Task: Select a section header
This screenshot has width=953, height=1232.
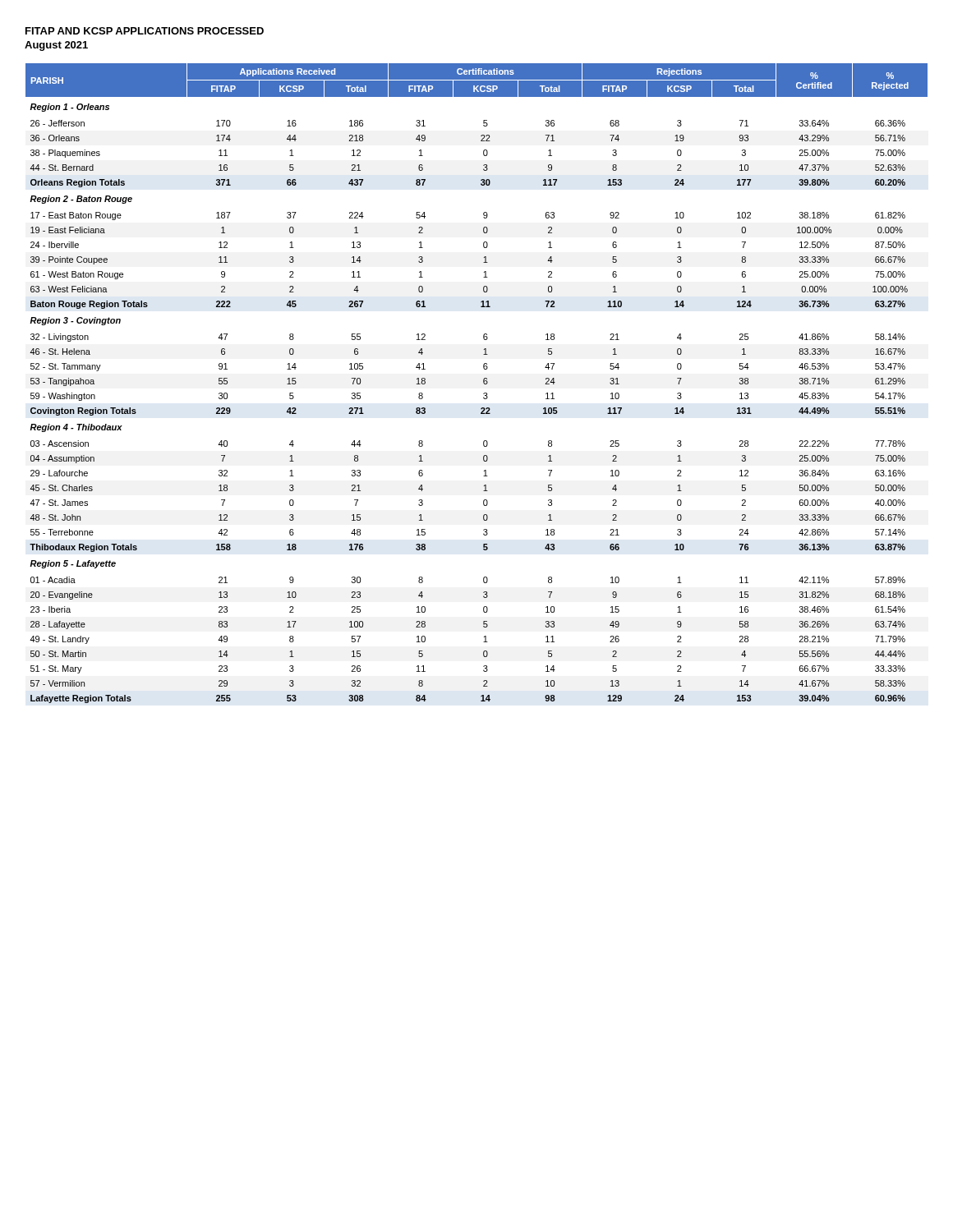Action: (x=56, y=45)
